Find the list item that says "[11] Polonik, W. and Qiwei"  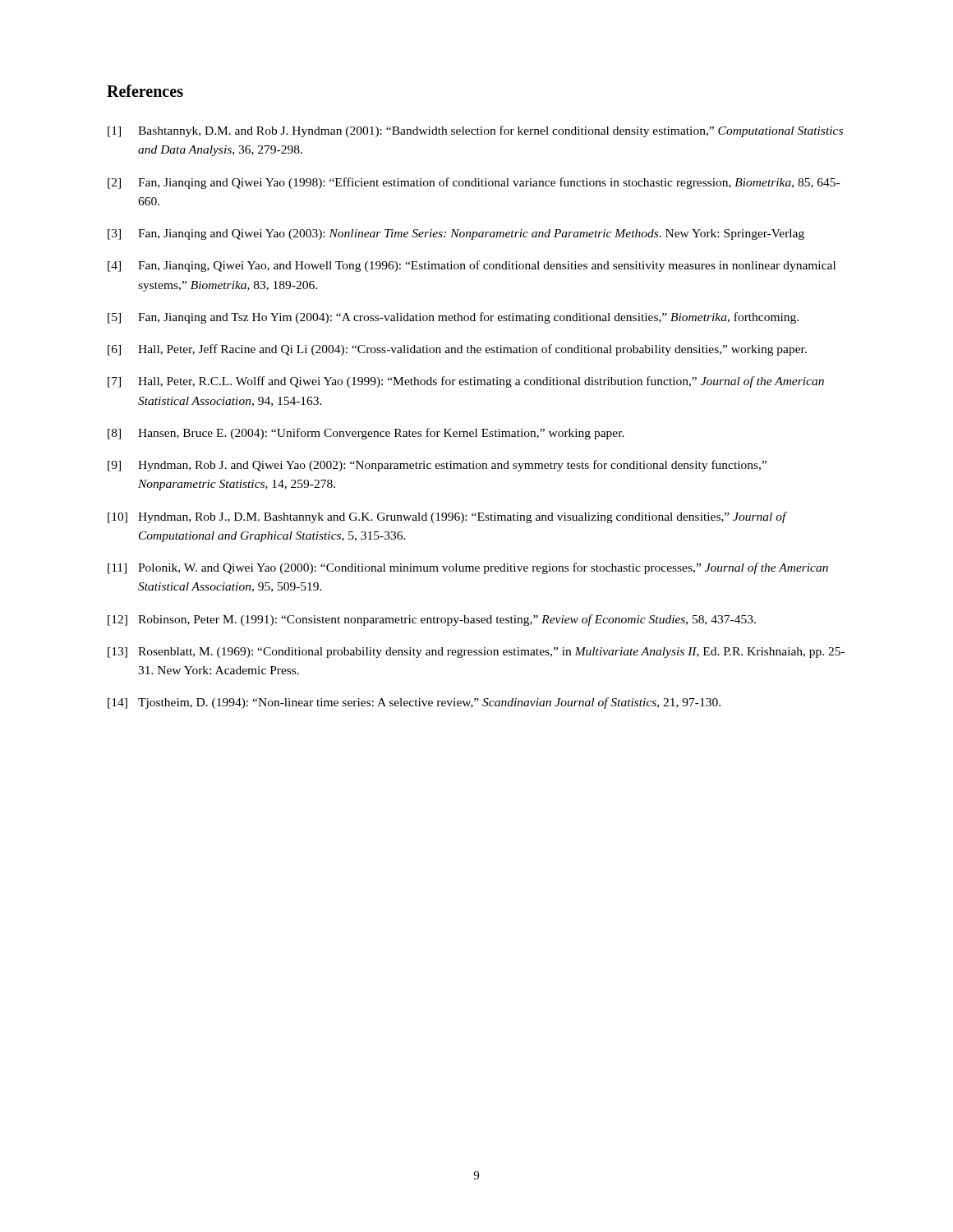(476, 577)
